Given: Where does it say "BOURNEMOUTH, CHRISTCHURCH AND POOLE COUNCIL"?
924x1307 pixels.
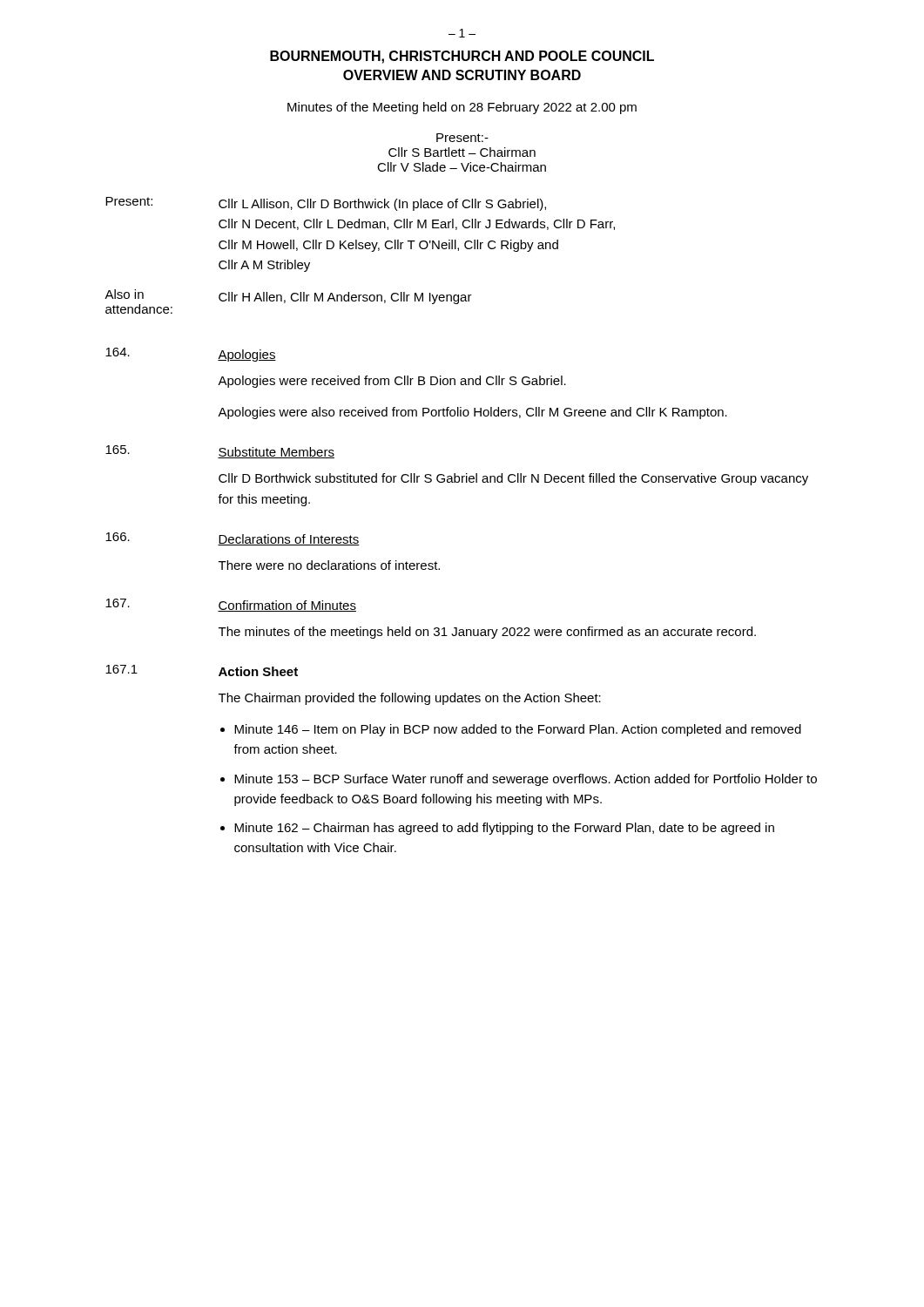Looking at the screenshot, I should [x=462, y=56].
